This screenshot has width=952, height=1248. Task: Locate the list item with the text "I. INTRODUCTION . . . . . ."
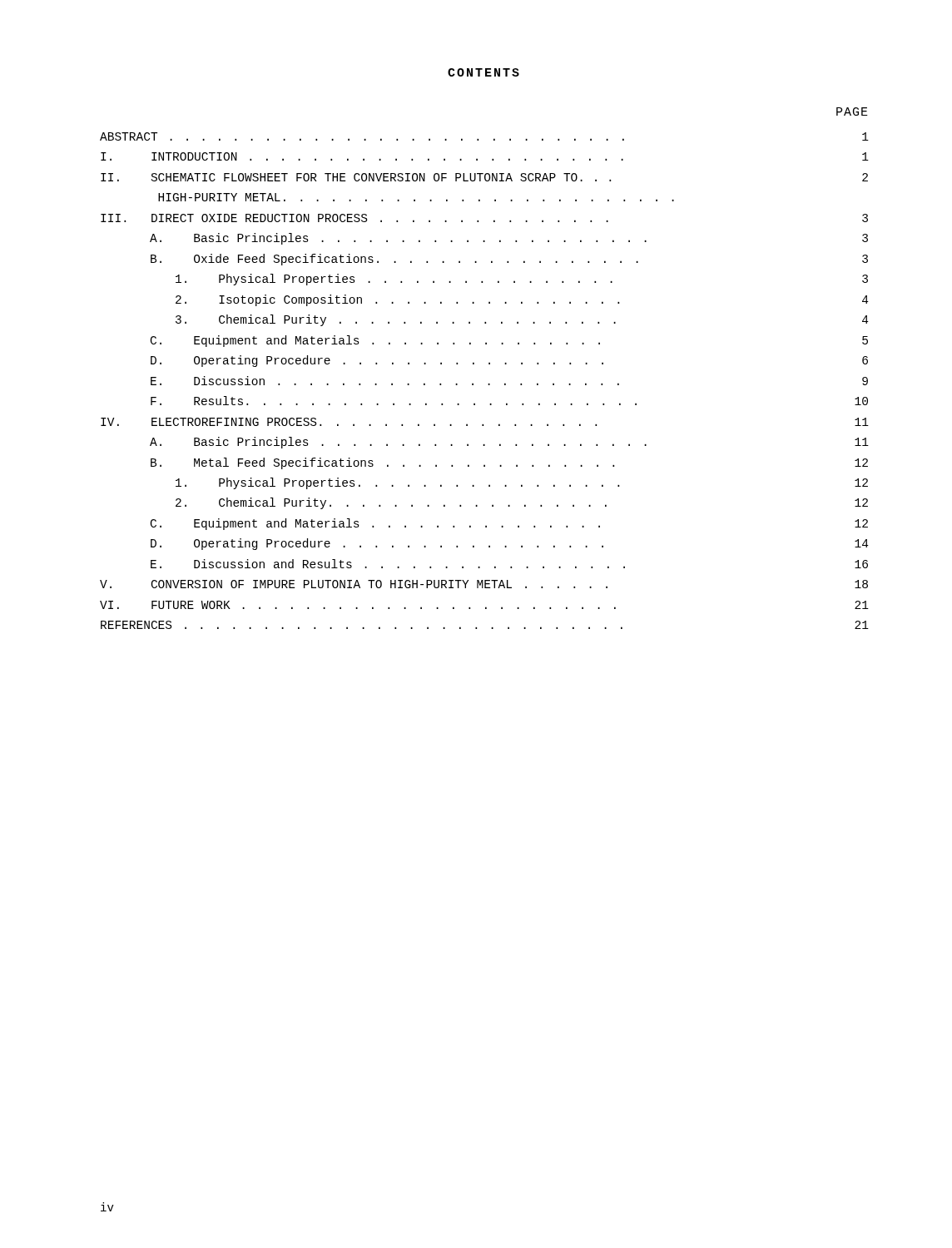(484, 158)
